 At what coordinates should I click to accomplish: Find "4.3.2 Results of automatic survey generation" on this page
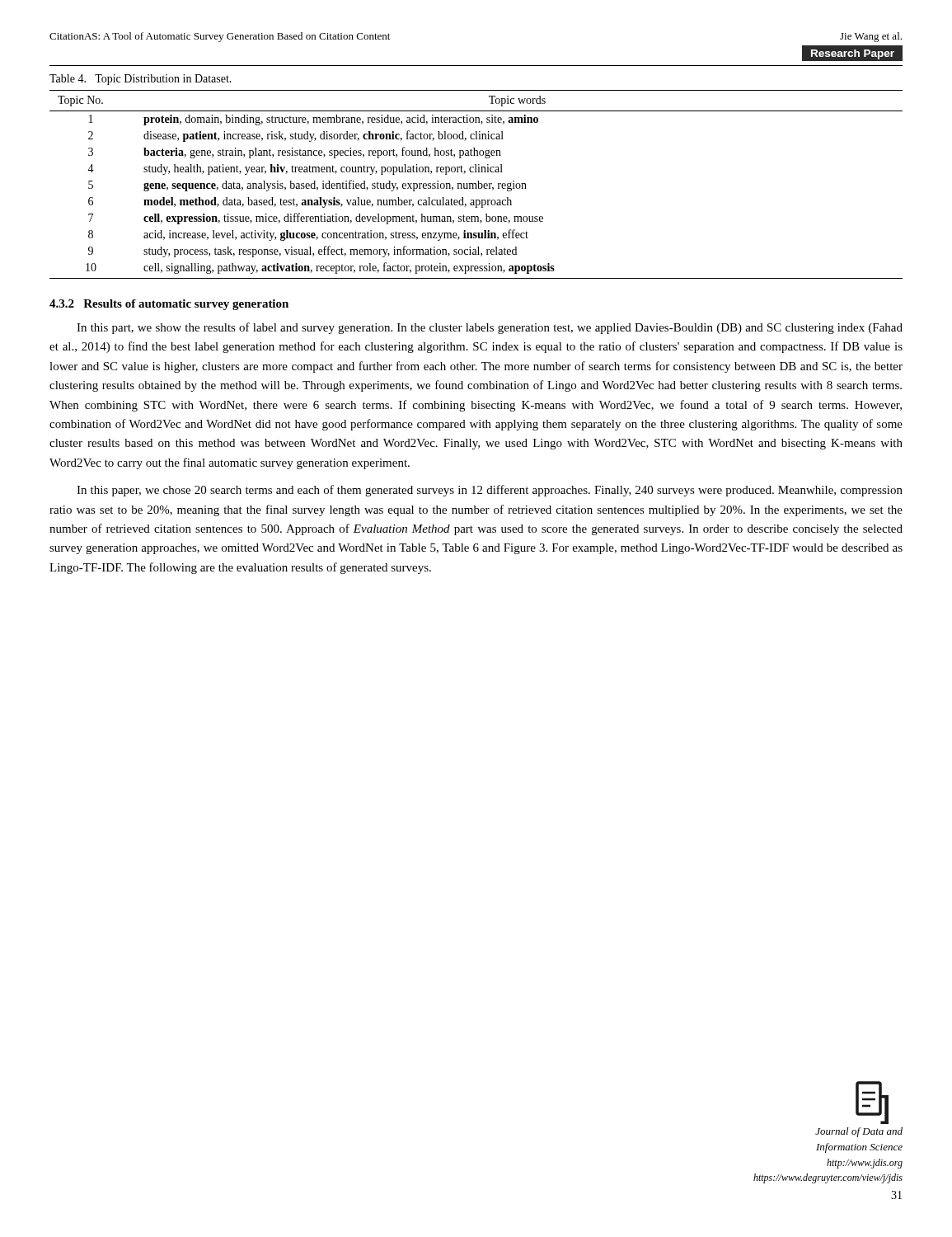[x=169, y=303]
